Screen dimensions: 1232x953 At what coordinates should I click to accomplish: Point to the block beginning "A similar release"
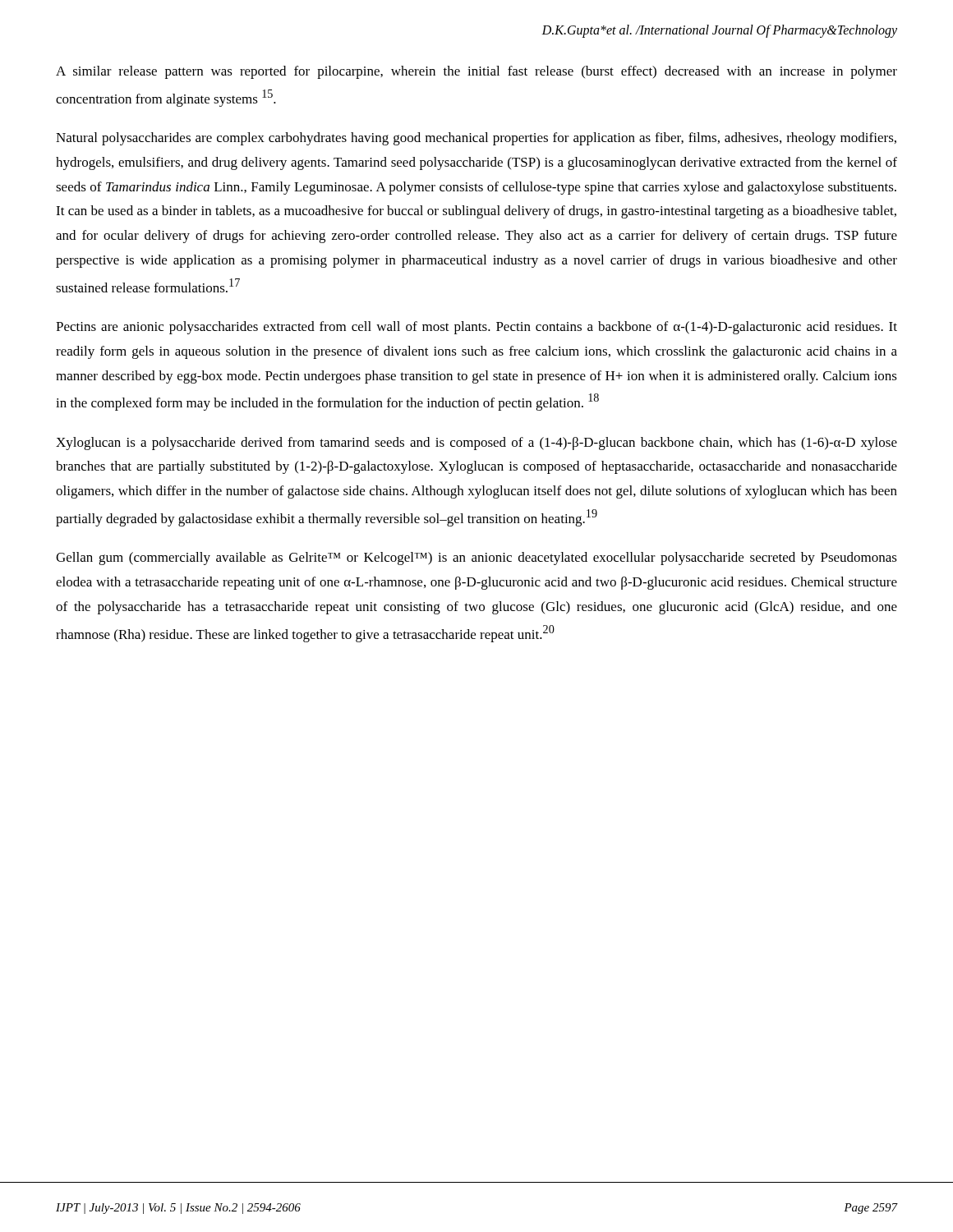point(476,85)
